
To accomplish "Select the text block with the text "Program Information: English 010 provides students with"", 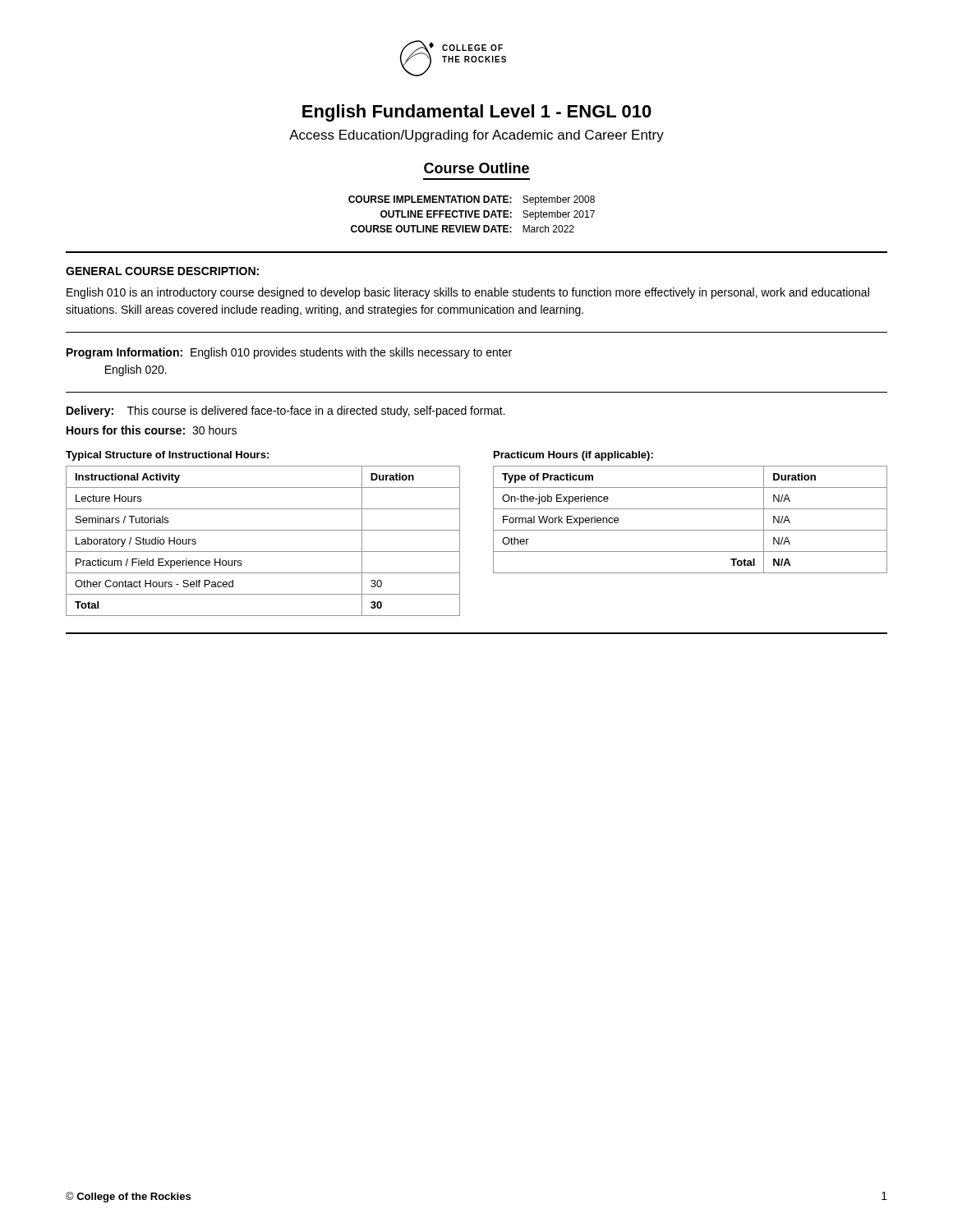I will coord(289,361).
